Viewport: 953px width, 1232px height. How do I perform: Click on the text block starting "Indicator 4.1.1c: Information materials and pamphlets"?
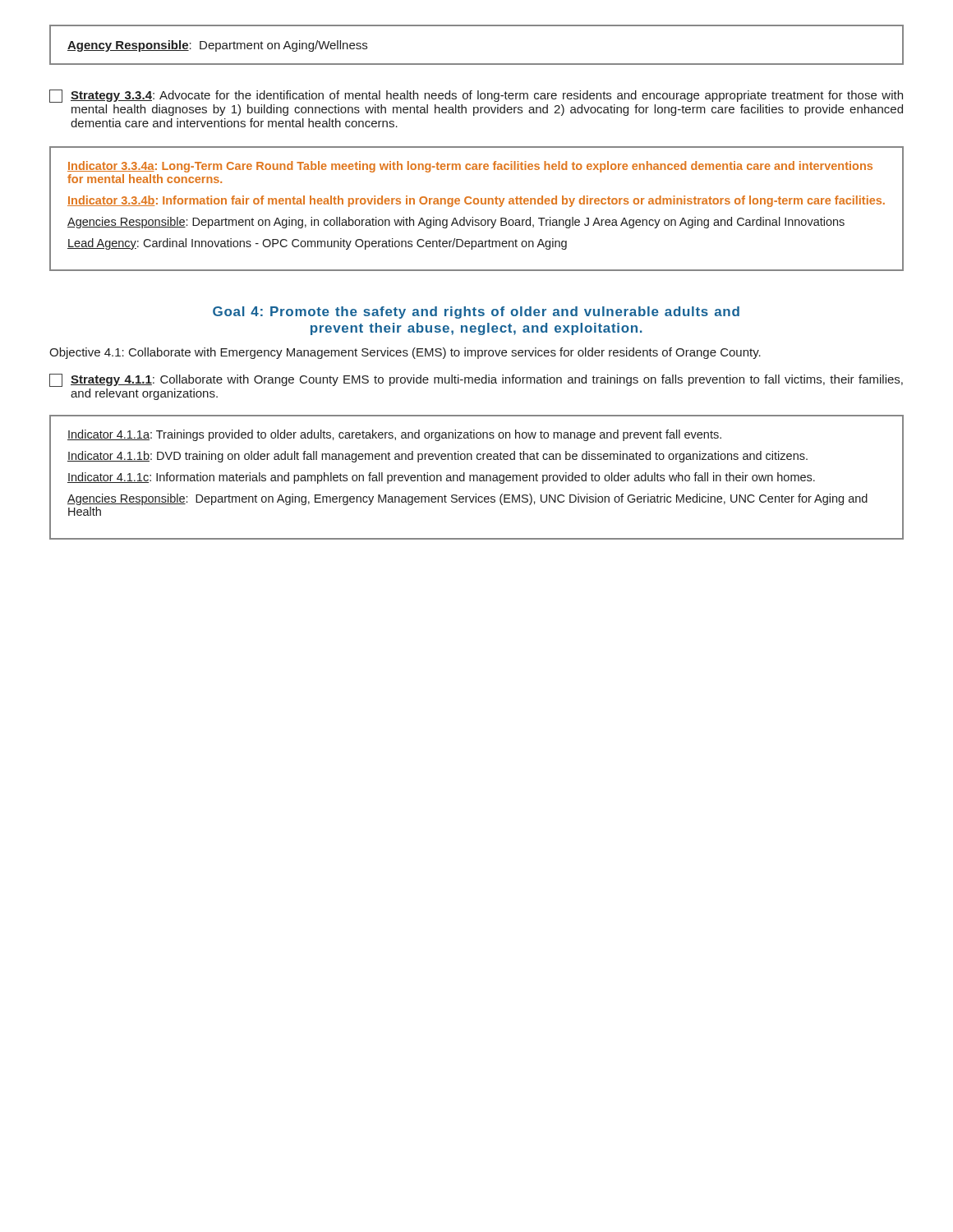(442, 477)
